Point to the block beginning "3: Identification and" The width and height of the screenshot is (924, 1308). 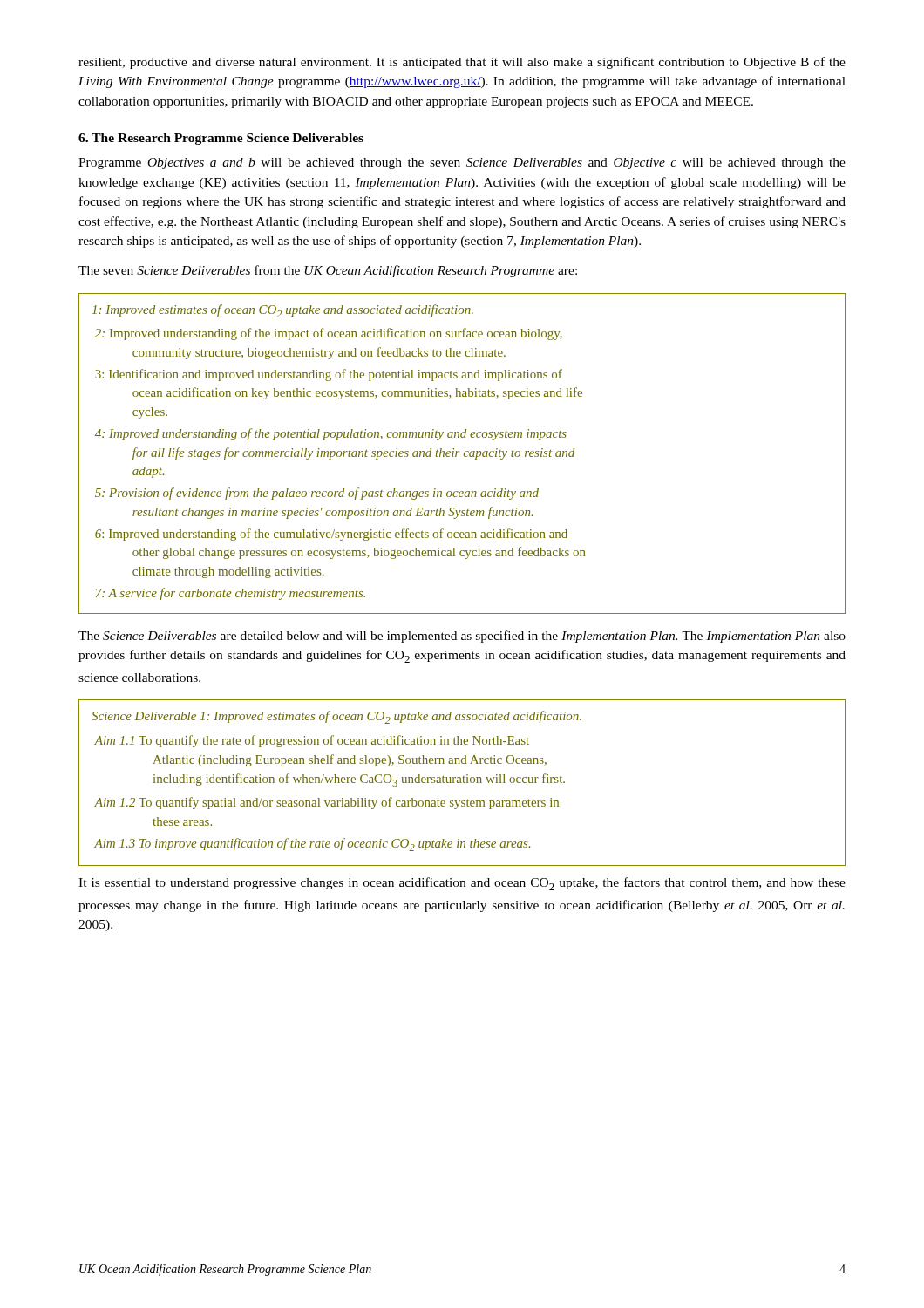pos(337,393)
